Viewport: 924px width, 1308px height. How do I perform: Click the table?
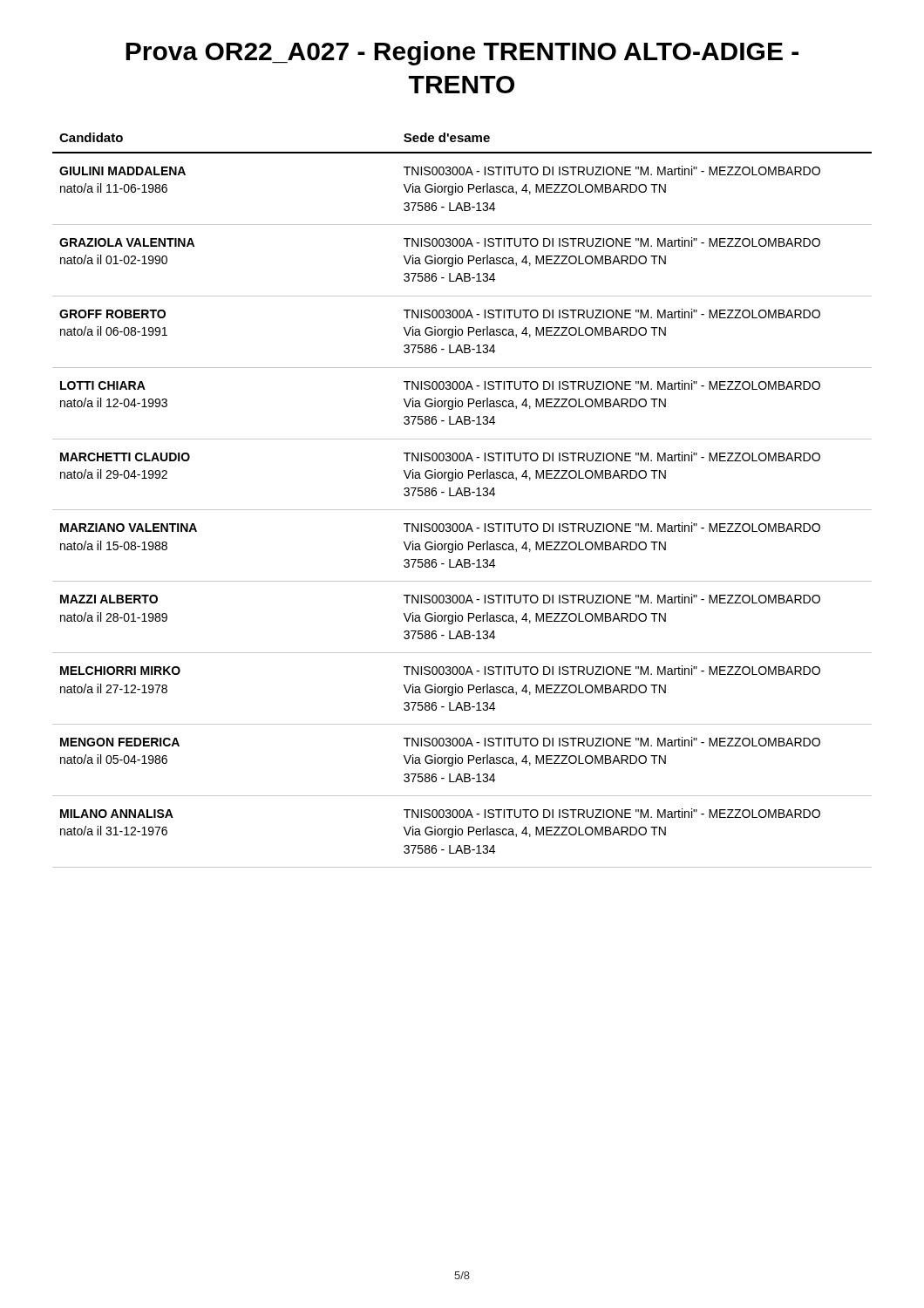click(462, 496)
